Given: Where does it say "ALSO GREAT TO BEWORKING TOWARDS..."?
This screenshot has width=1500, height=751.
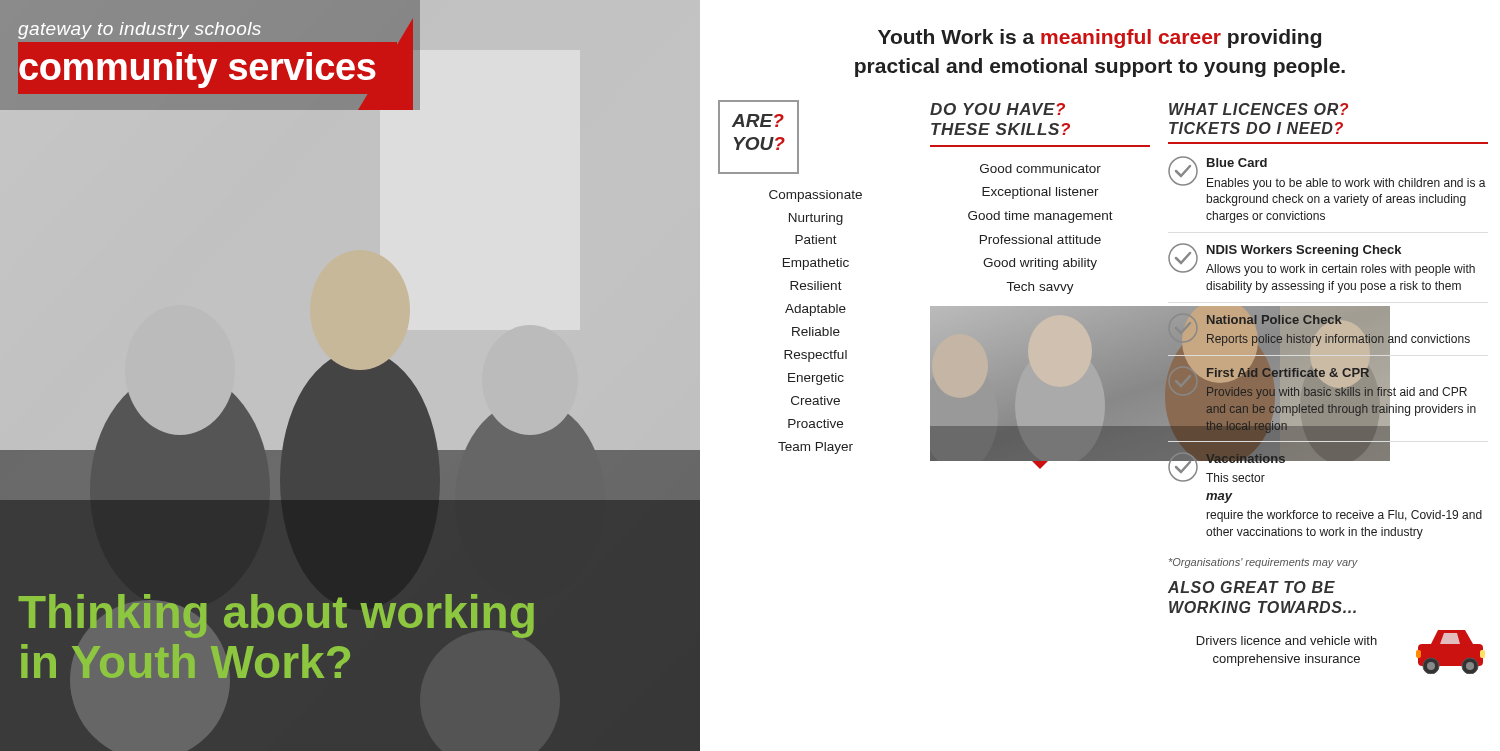Looking at the screenshot, I should 1263,598.
